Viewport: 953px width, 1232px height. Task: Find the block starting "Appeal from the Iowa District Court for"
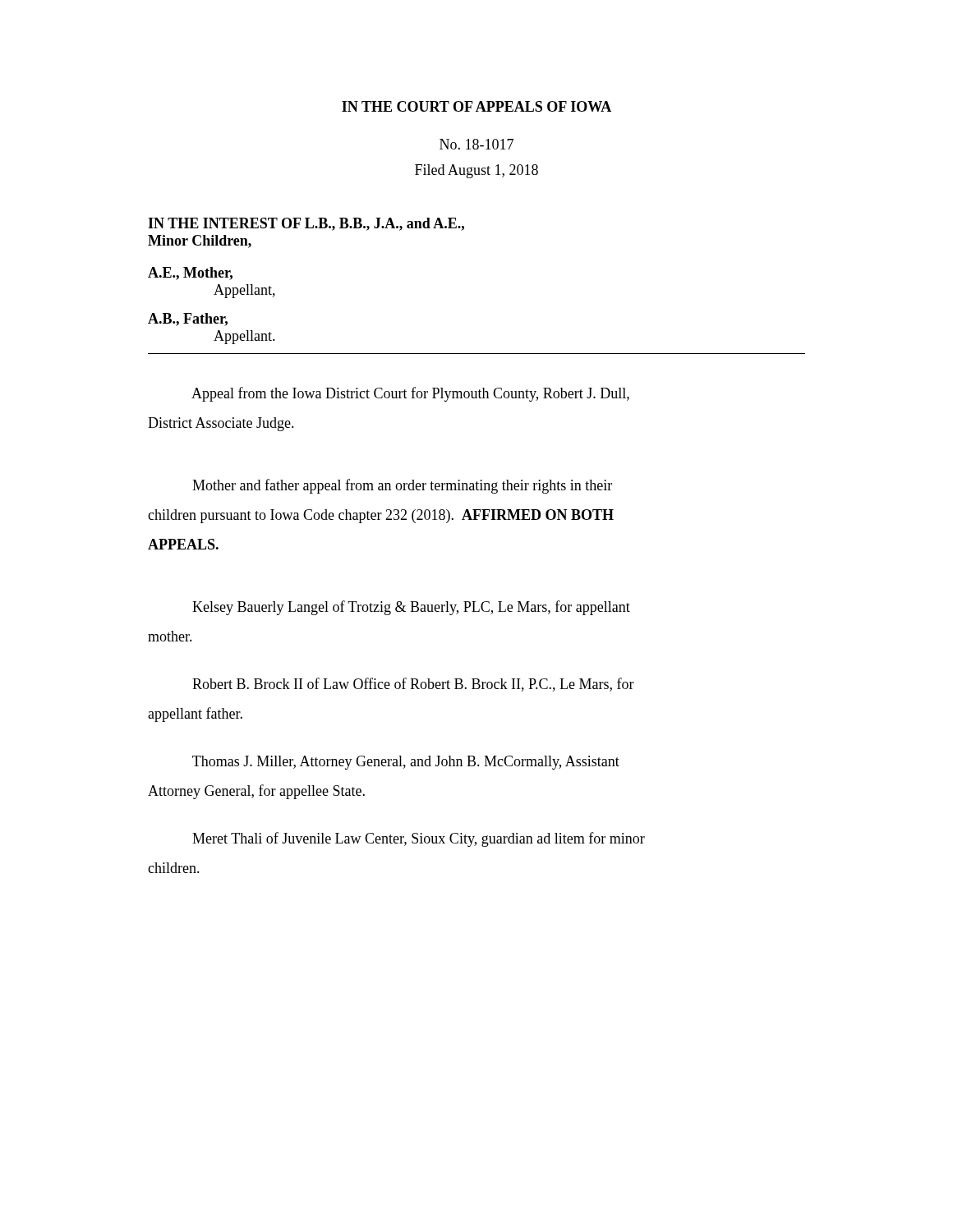389,394
